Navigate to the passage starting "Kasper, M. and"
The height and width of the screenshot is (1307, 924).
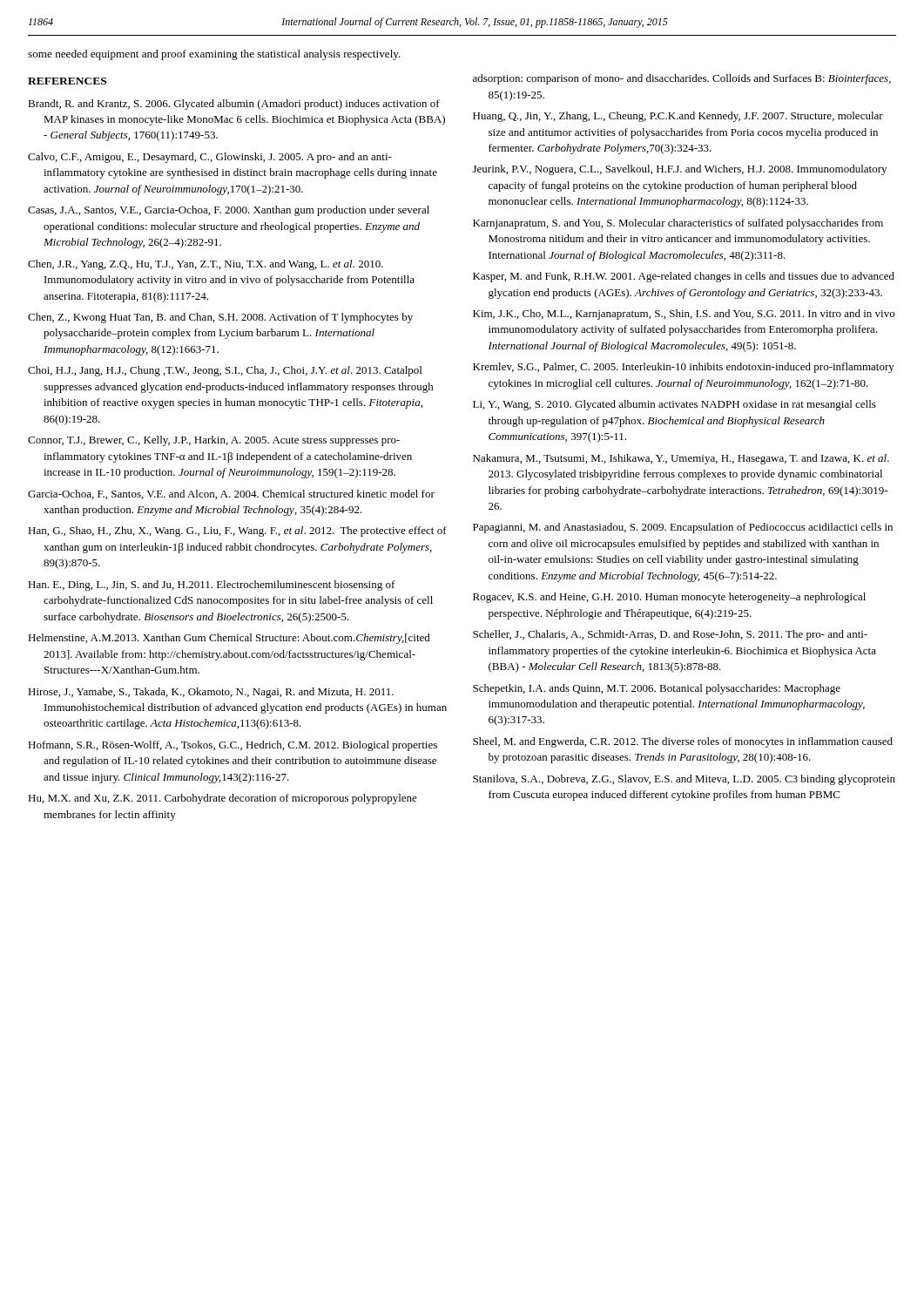click(x=683, y=284)
